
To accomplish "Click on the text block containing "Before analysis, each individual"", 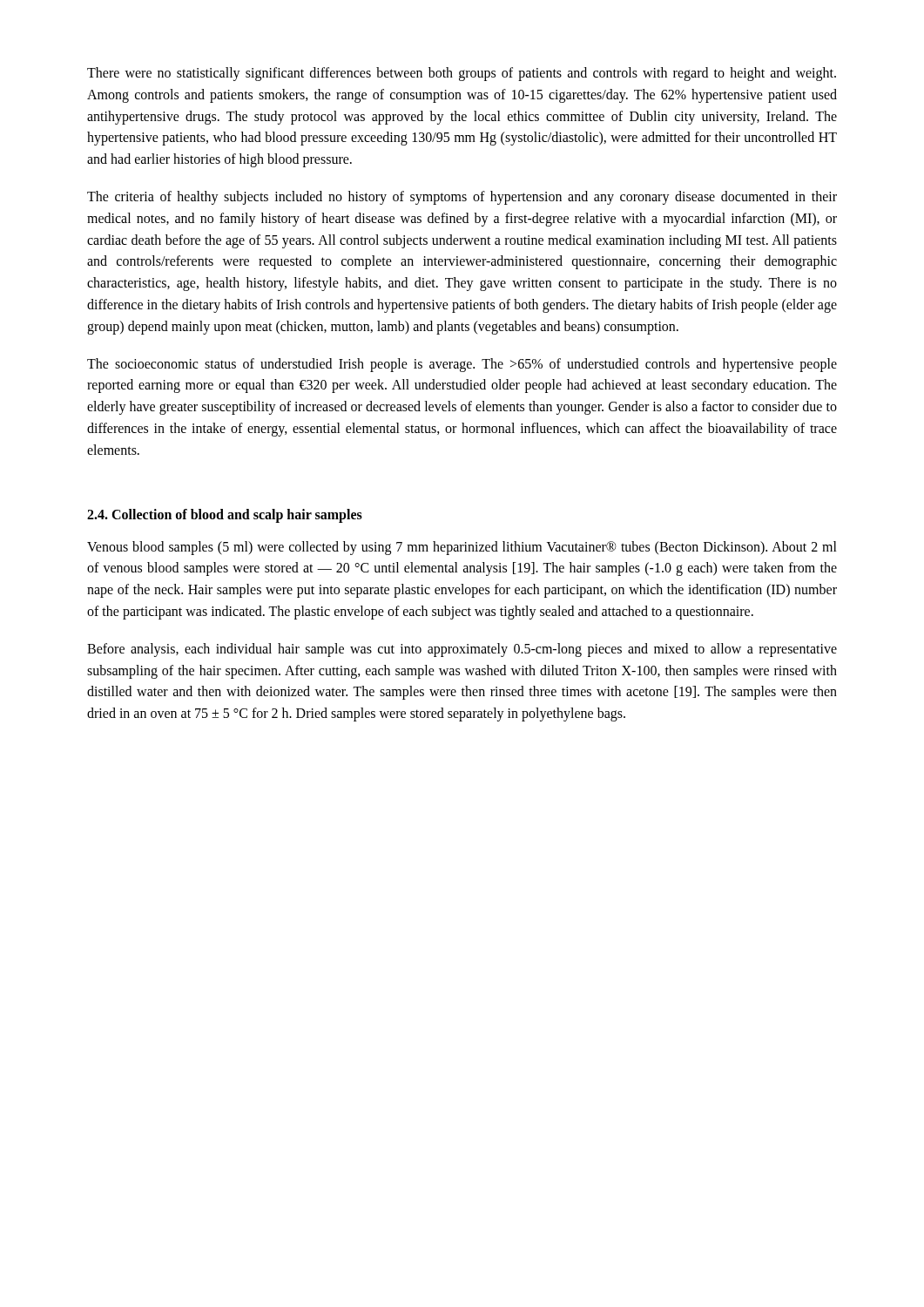I will (462, 682).
